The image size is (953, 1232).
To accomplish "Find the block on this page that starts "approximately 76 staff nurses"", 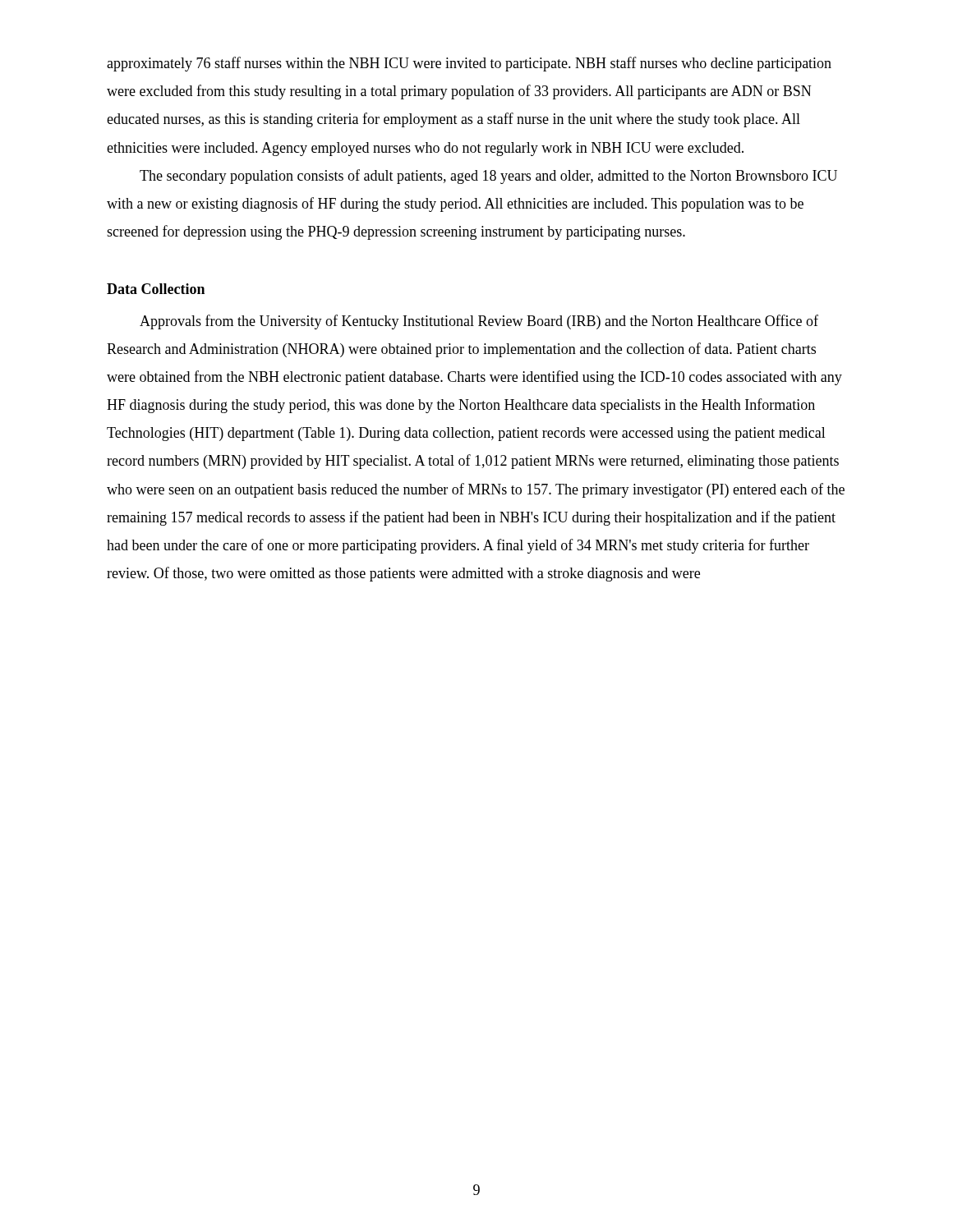I will click(476, 105).
